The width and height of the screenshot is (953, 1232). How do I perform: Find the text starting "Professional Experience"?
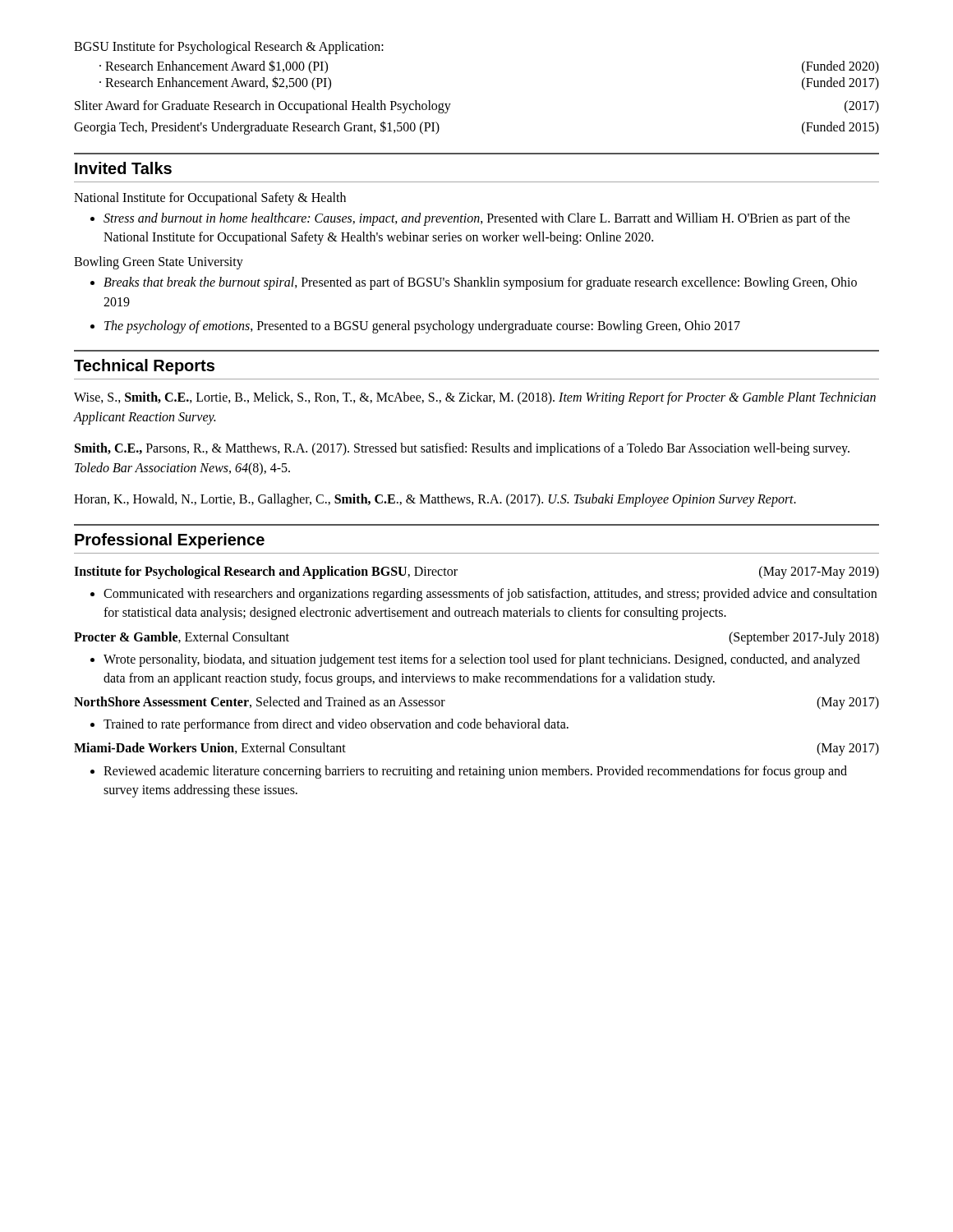click(x=170, y=541)
